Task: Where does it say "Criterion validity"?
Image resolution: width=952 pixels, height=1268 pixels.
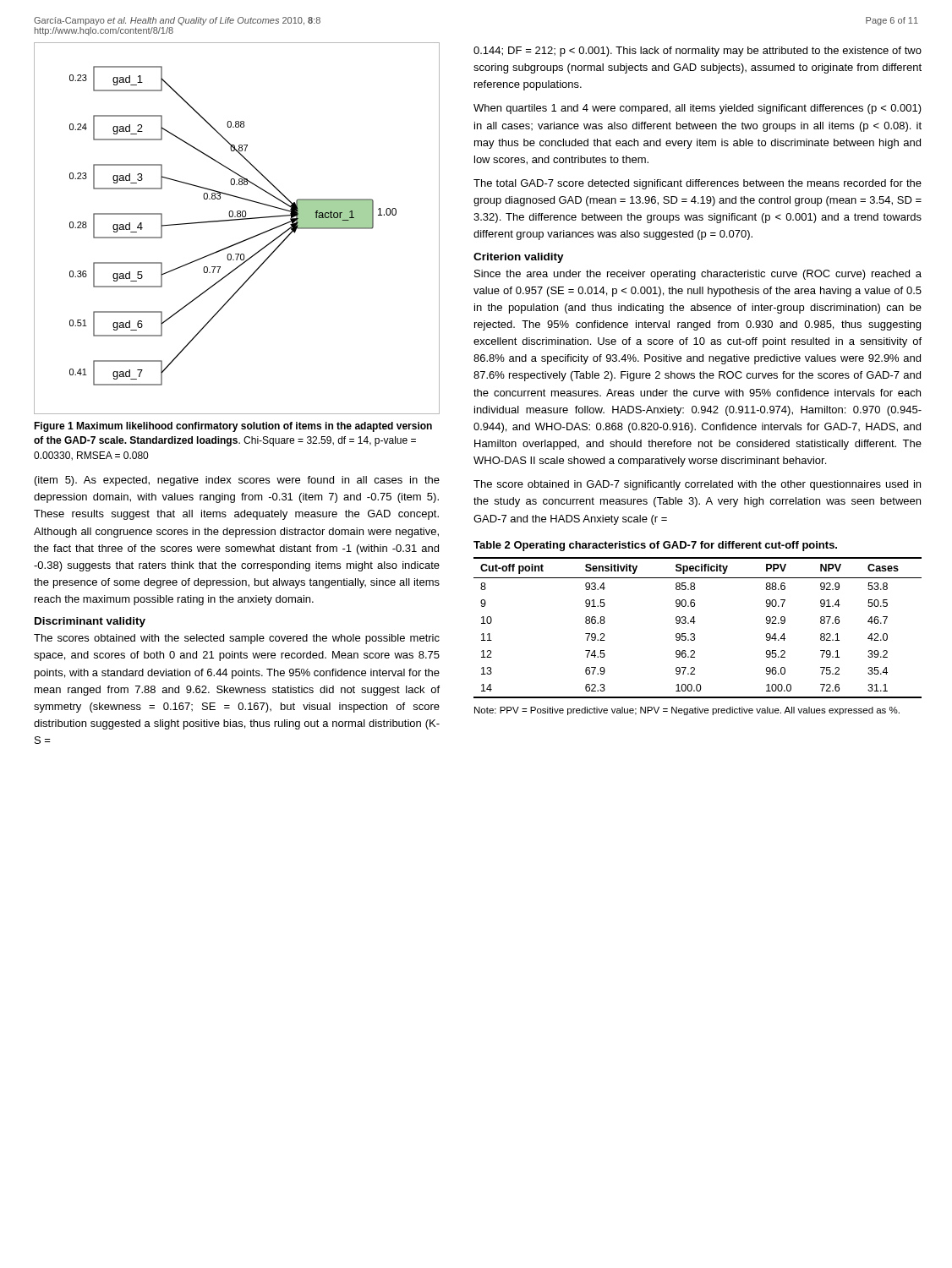Action: tap(518, 256)
